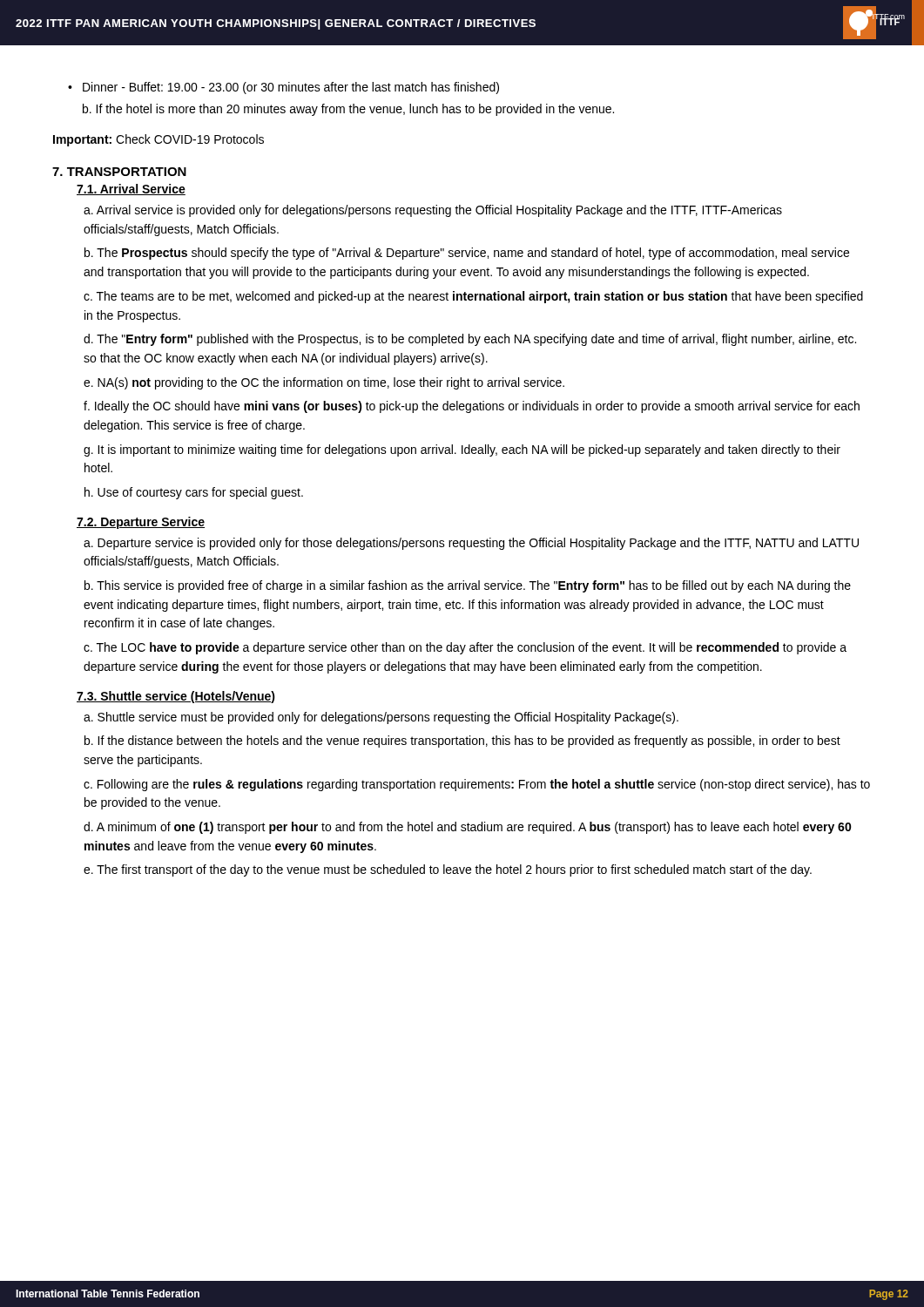Select the block starting "c. The teams are to be"
This screenshot has height=1307, width=924.
pyautogui.click(x=474, y=306)
